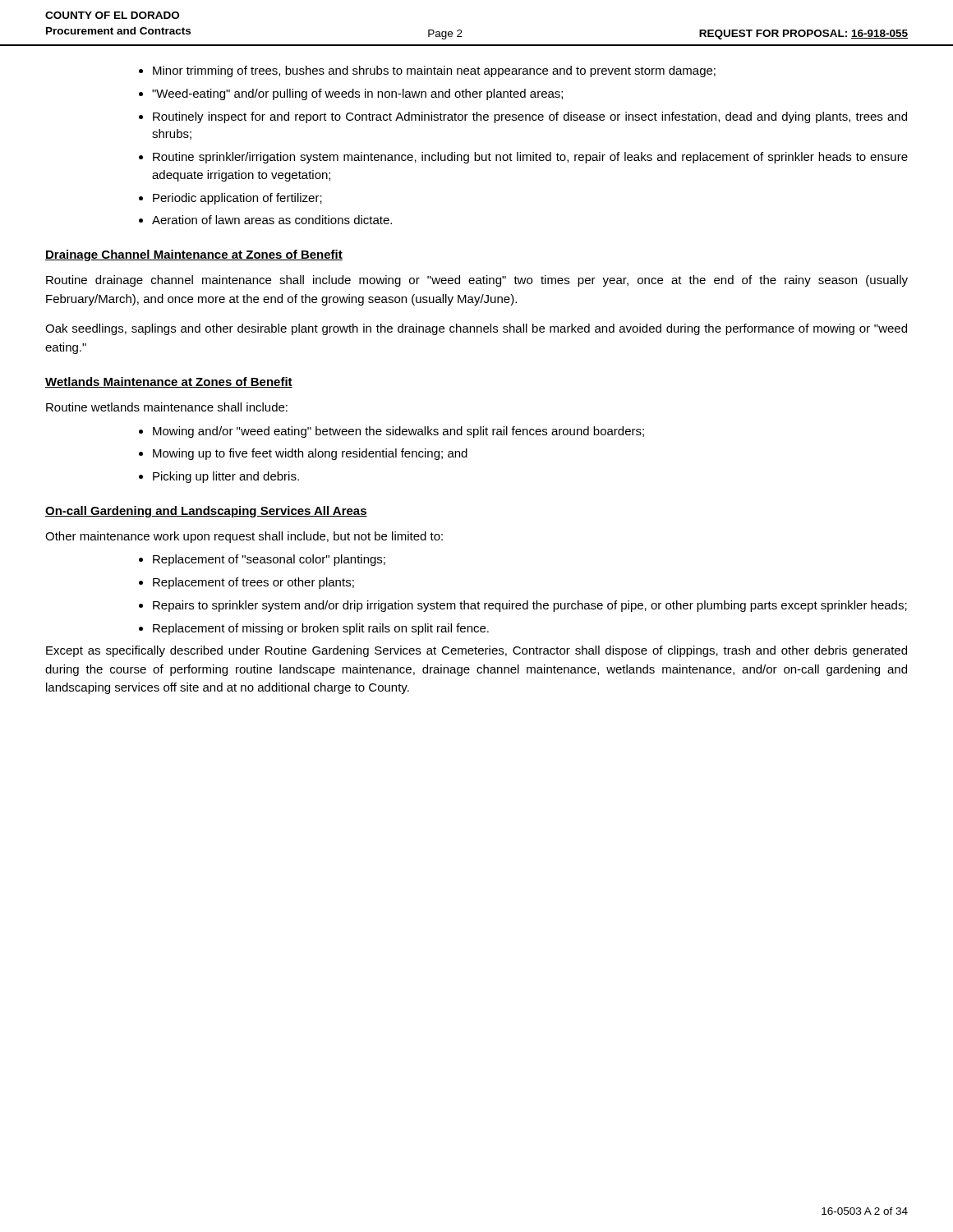953x1232 pixels.
Task: Navigate to the block starting "Periodic application of fertilizer;"
Action: [x=237, y=197]
